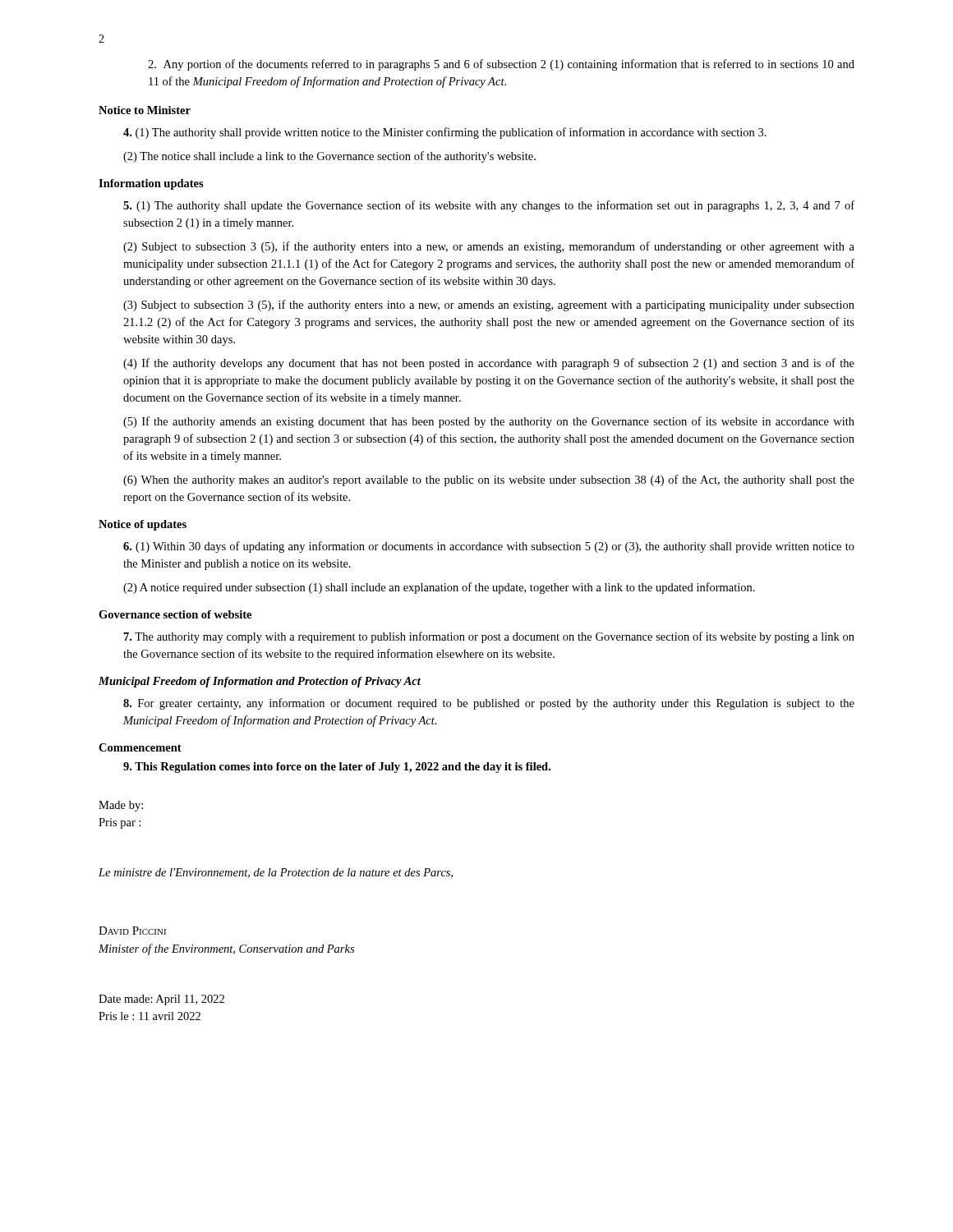The width and height of the screenshot is (953, 1232).
Task: Click on the text block starting "(2) Subject to subsection 3 (5),"
Action: click(x=489, y=264)
